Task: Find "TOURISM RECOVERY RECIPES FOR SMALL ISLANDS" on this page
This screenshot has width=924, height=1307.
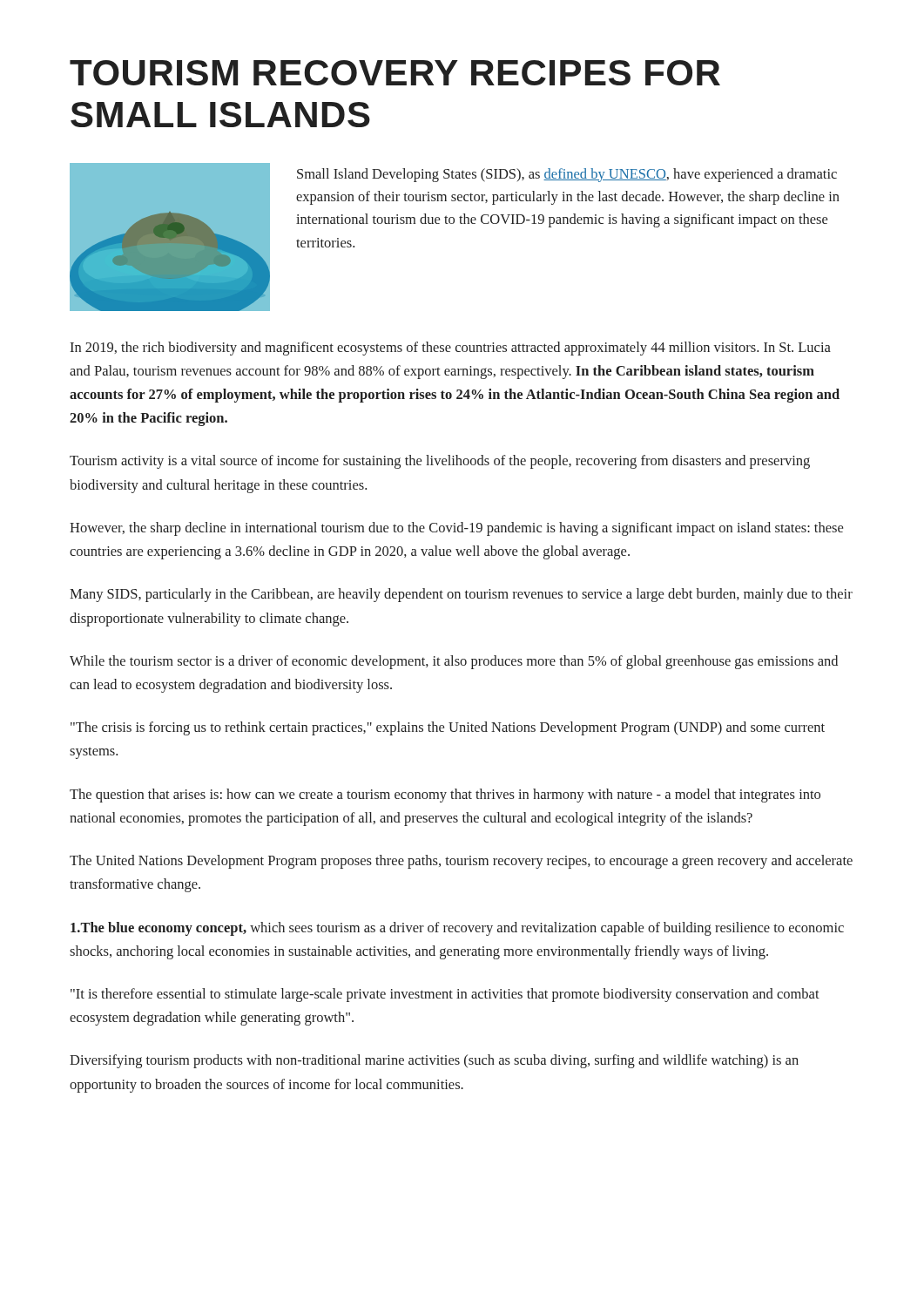Action: click(462, 94)
